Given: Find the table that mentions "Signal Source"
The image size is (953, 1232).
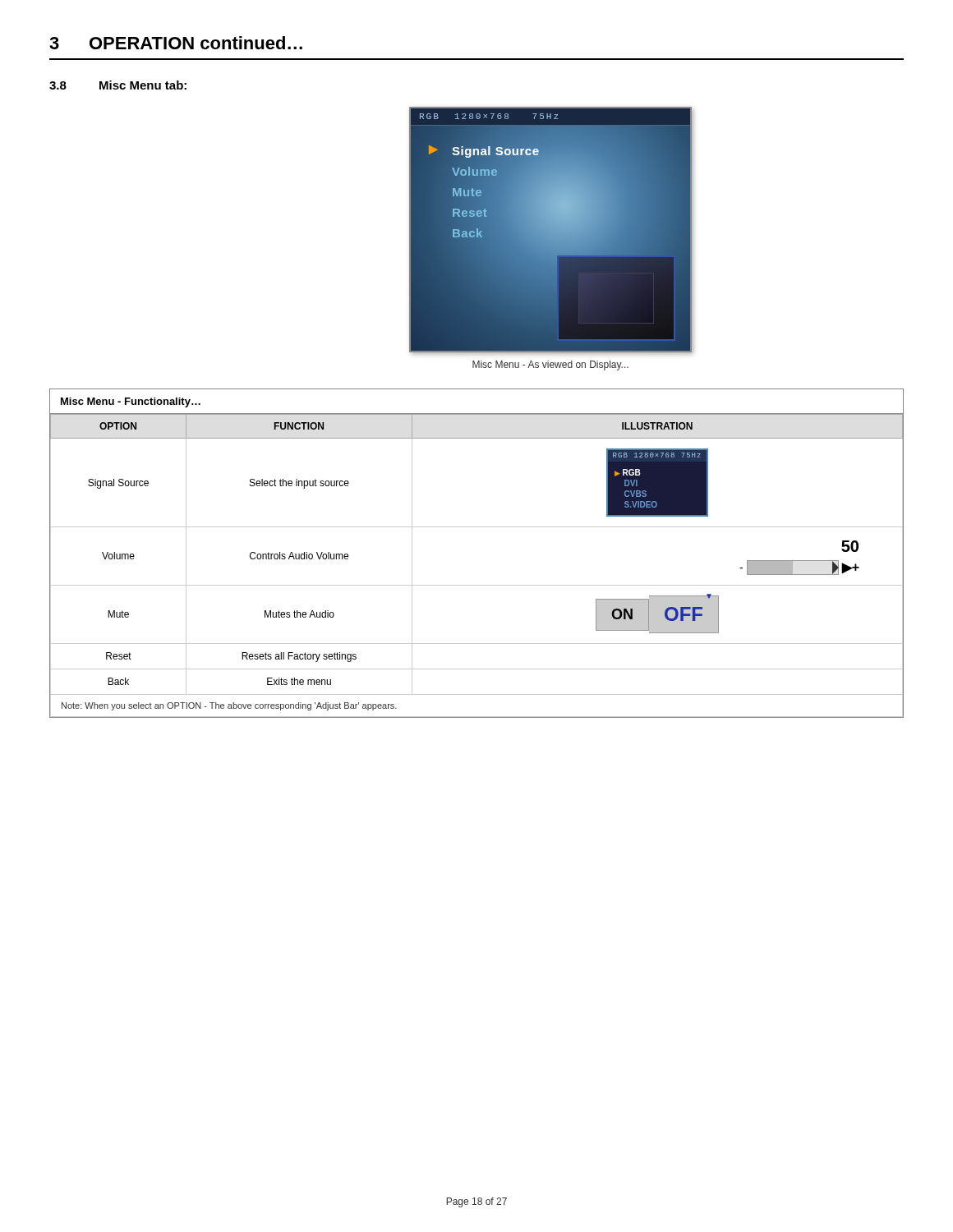Looking at the screenshot, I should [476, 553].
